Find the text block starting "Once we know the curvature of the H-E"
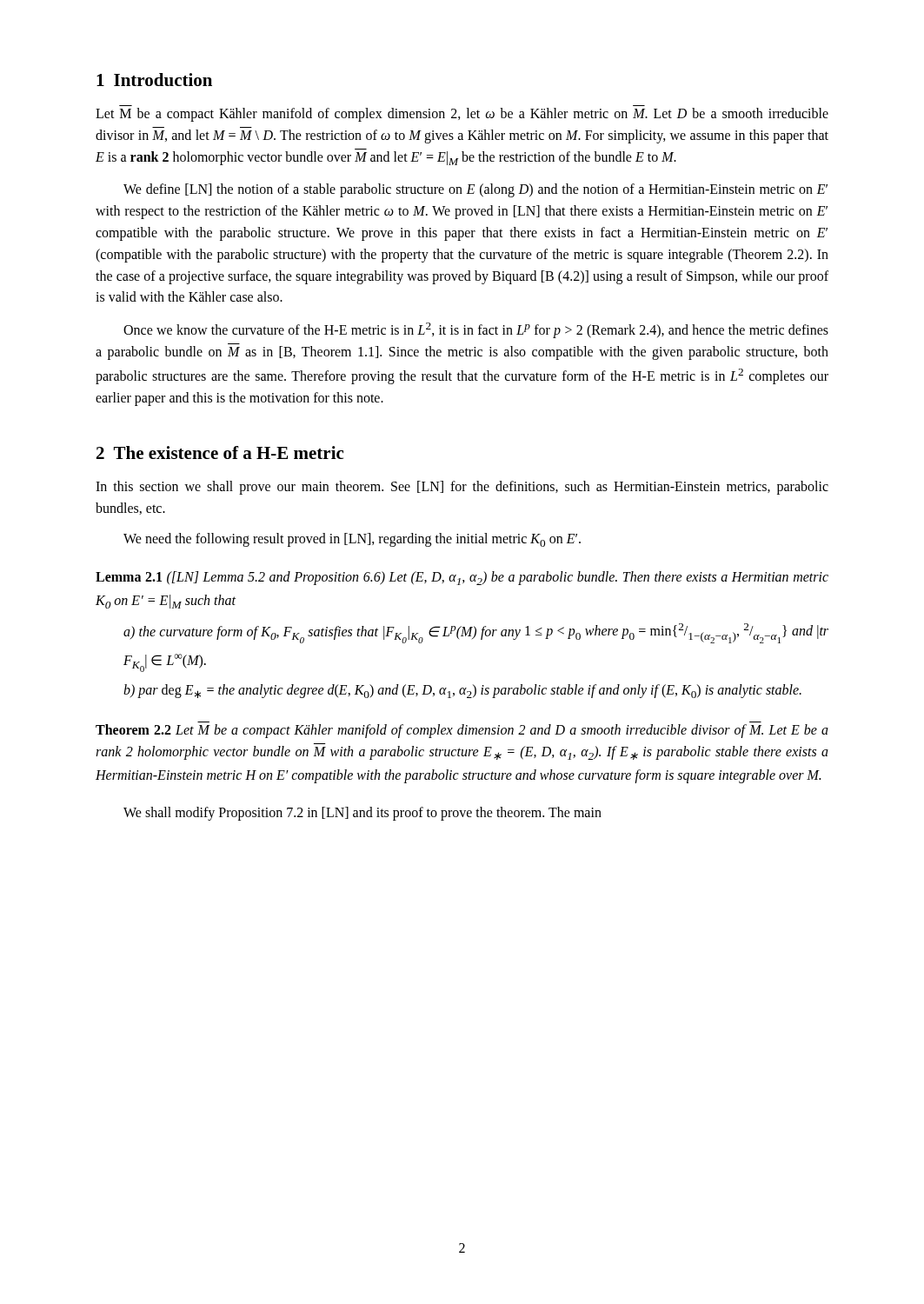The height and width of the screenshot is (1304, 924). tap(462, 363)
